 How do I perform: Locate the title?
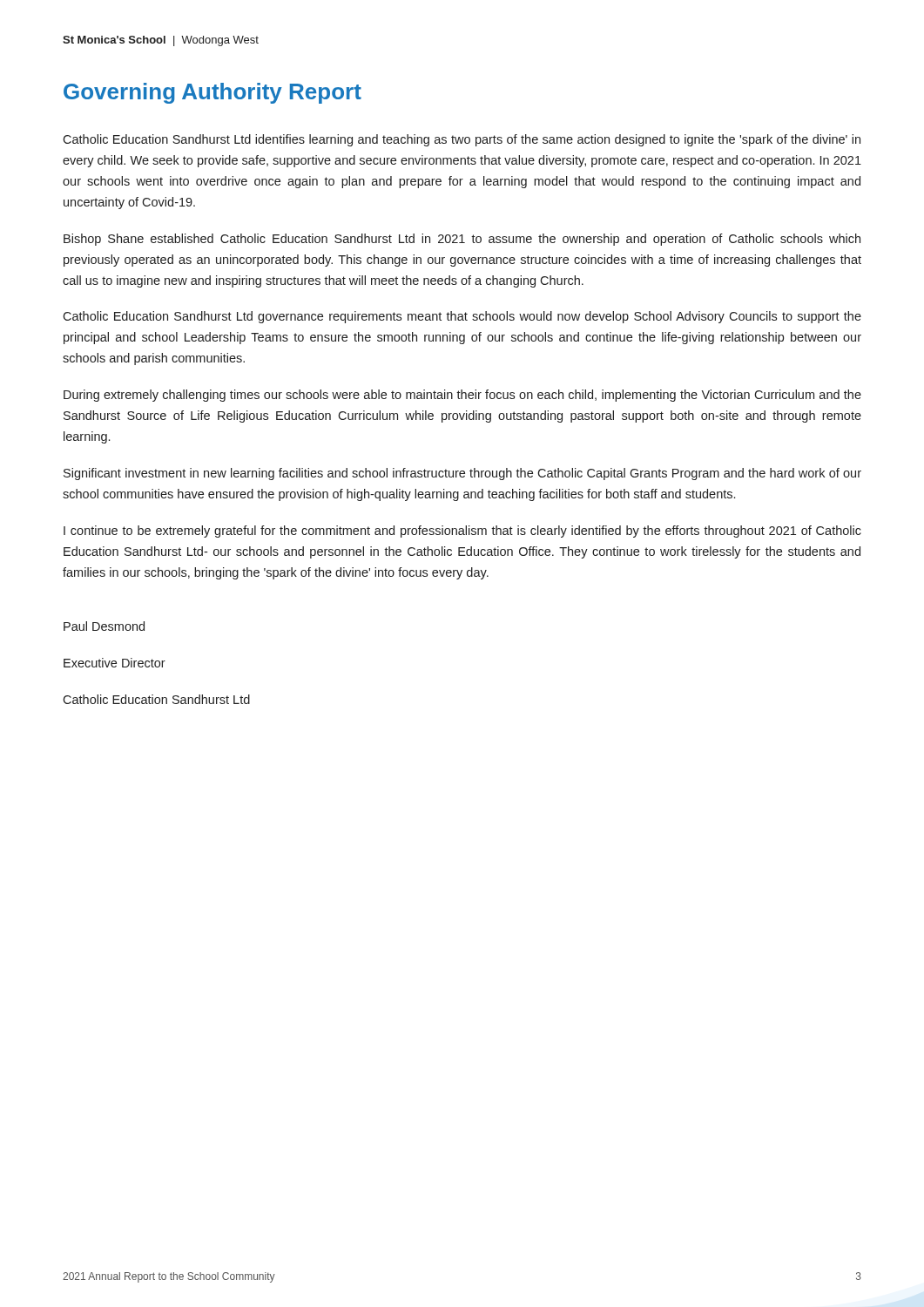coord(462,92)
